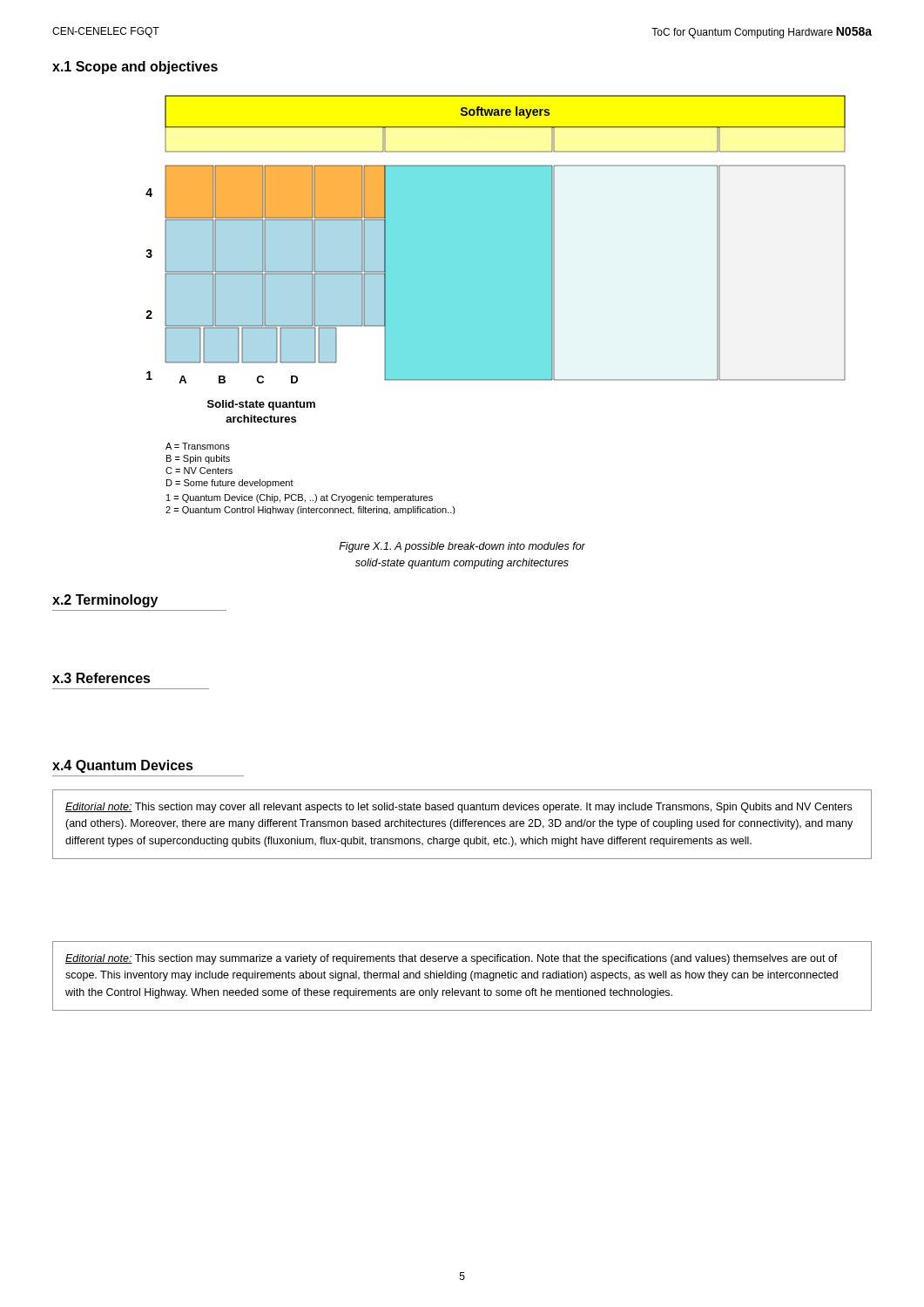Locate the schematic
This screenshot has height=1307, width=924.
(462, 301)
